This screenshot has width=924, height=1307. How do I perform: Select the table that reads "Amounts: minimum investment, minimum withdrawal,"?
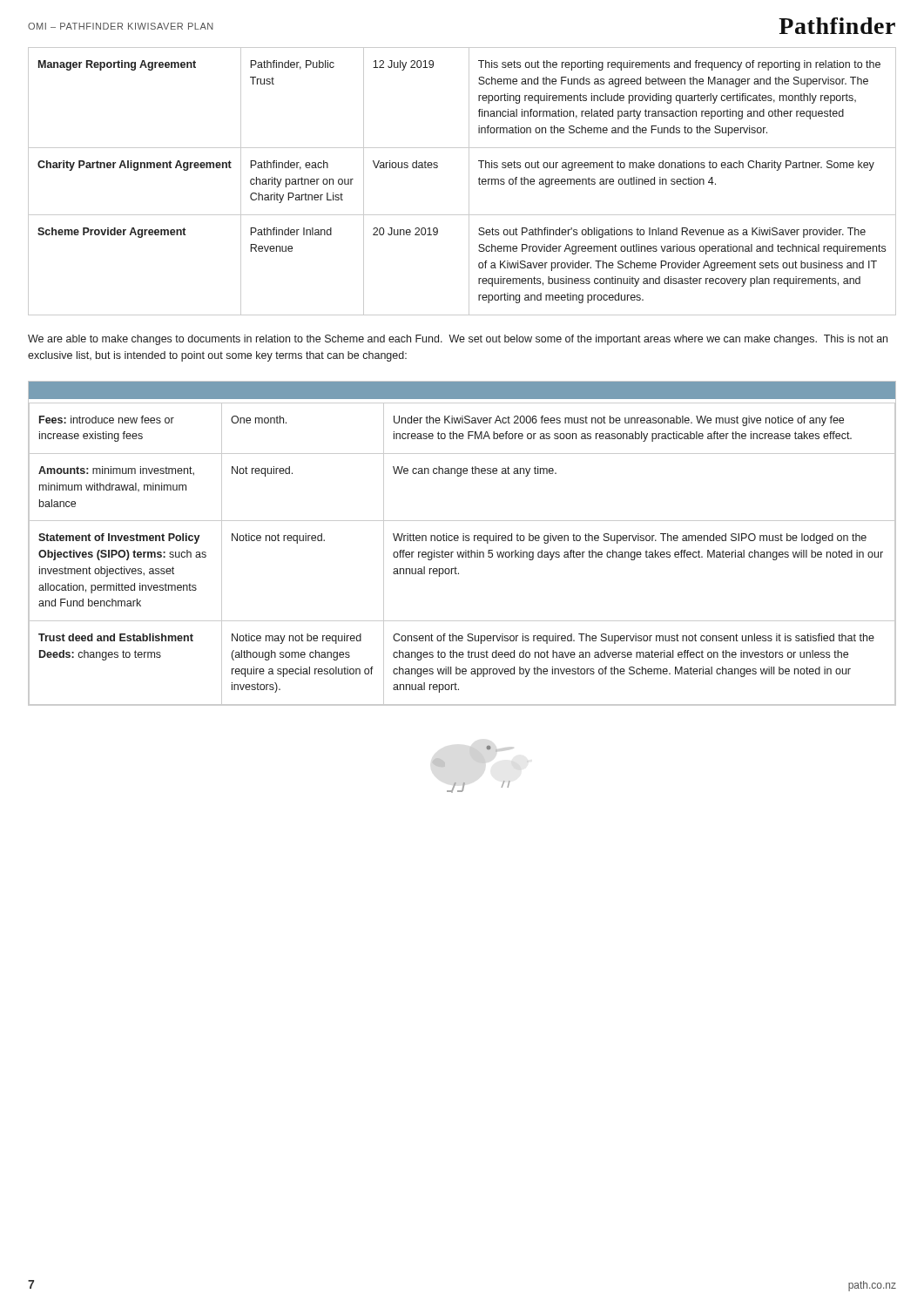point(462,543)
